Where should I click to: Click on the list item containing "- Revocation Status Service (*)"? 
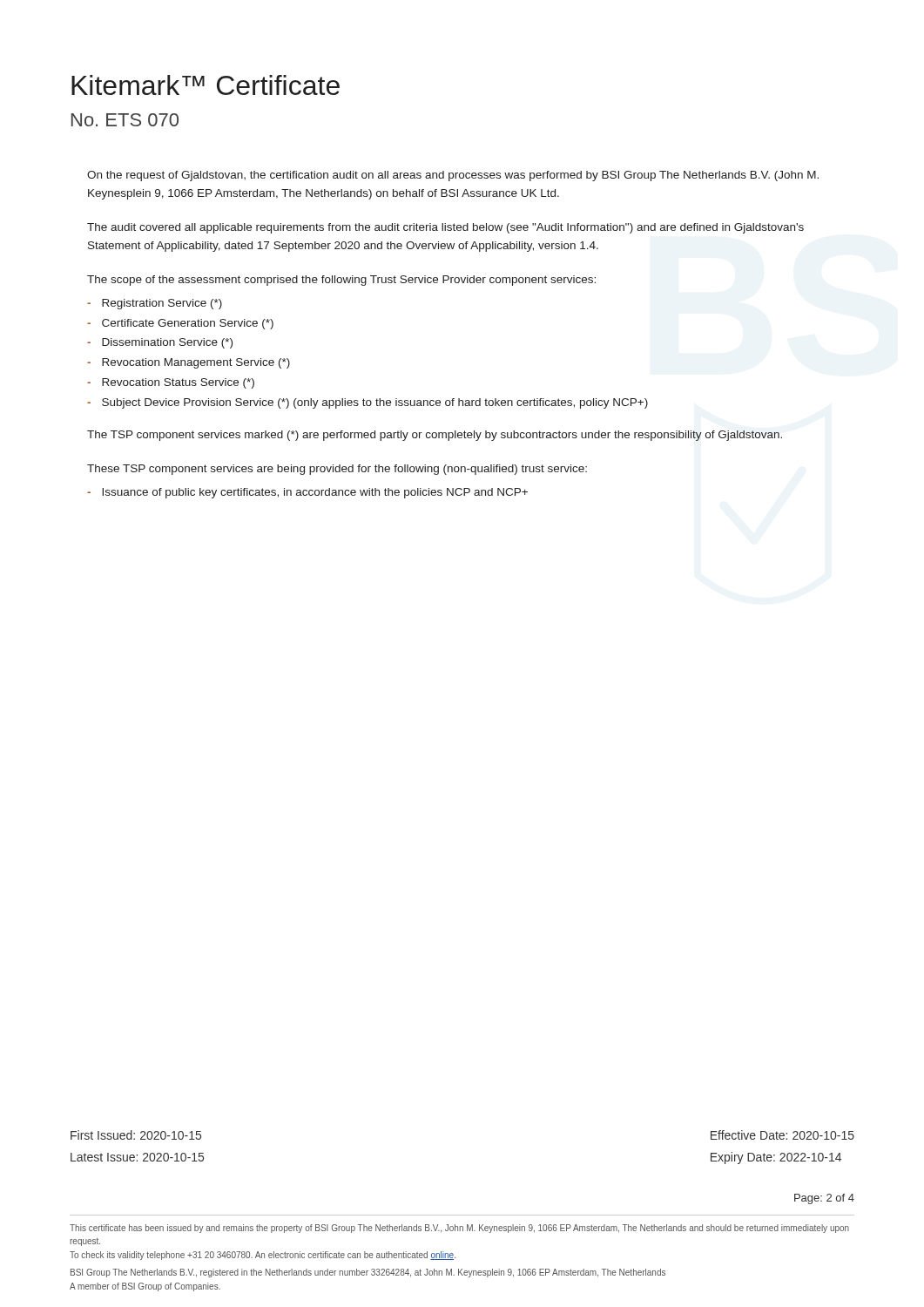click(171, 383)
